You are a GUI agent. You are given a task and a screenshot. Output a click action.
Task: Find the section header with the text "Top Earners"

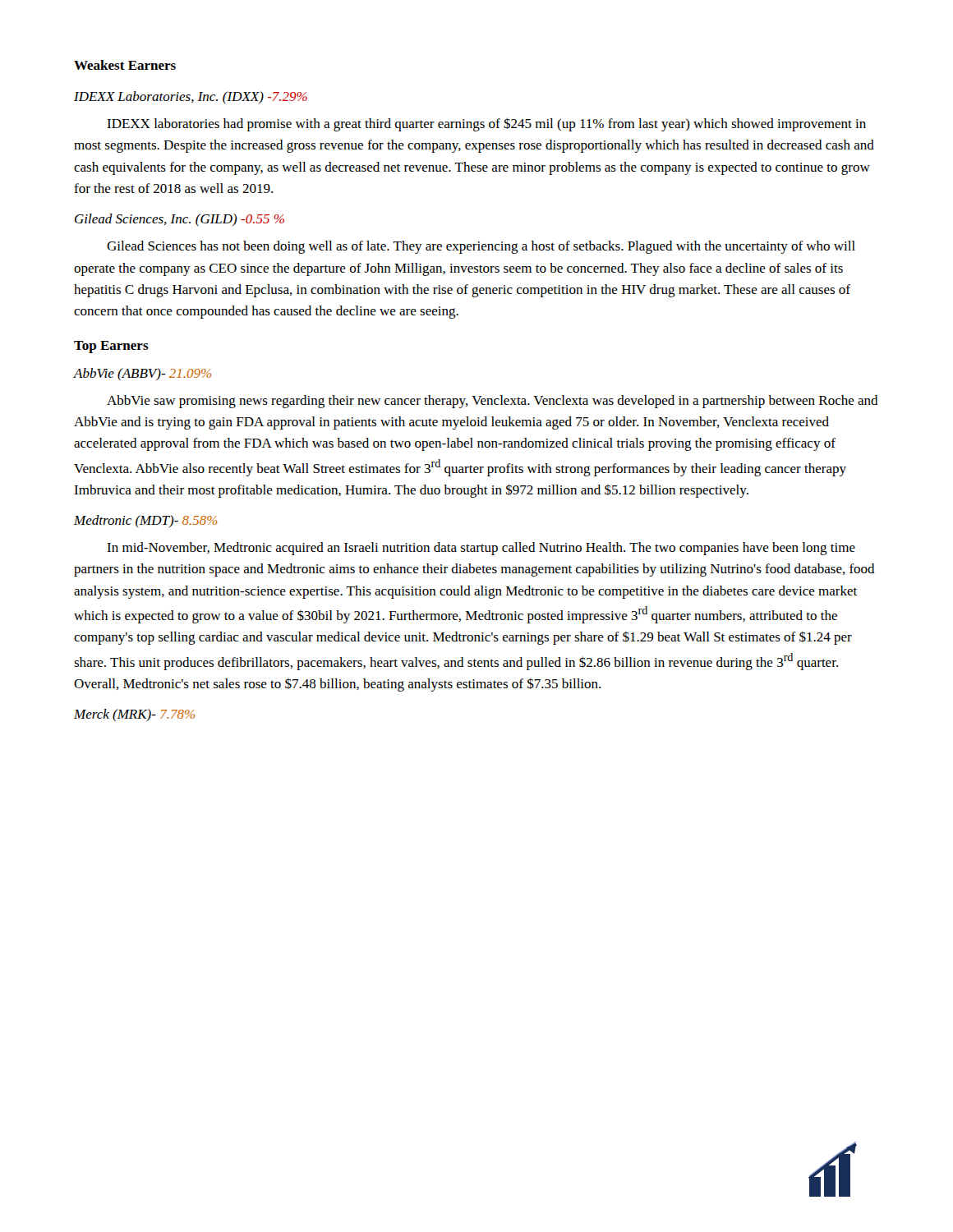111,345
